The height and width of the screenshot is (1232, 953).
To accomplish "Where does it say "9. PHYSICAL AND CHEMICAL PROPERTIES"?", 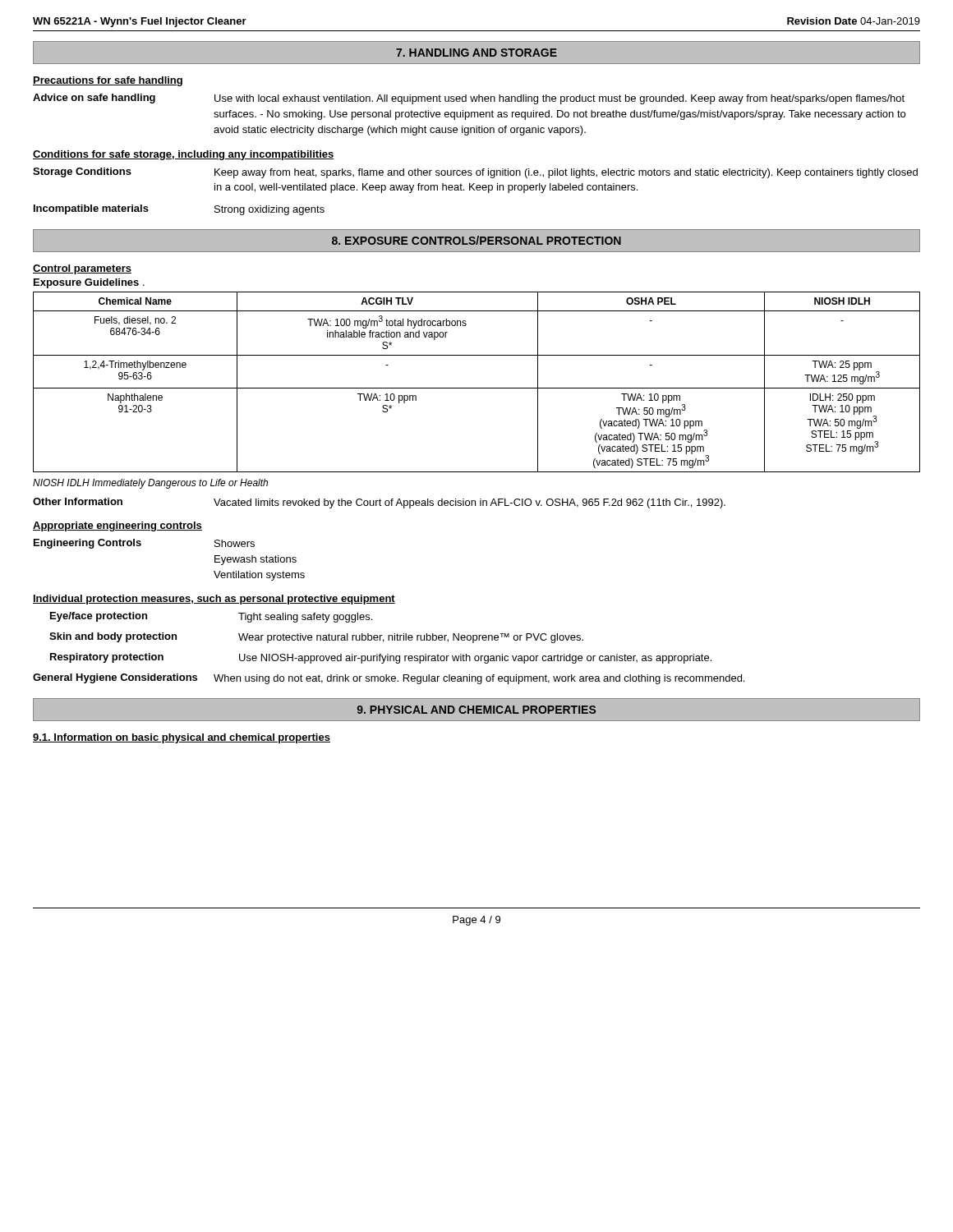I will (476, 709).
